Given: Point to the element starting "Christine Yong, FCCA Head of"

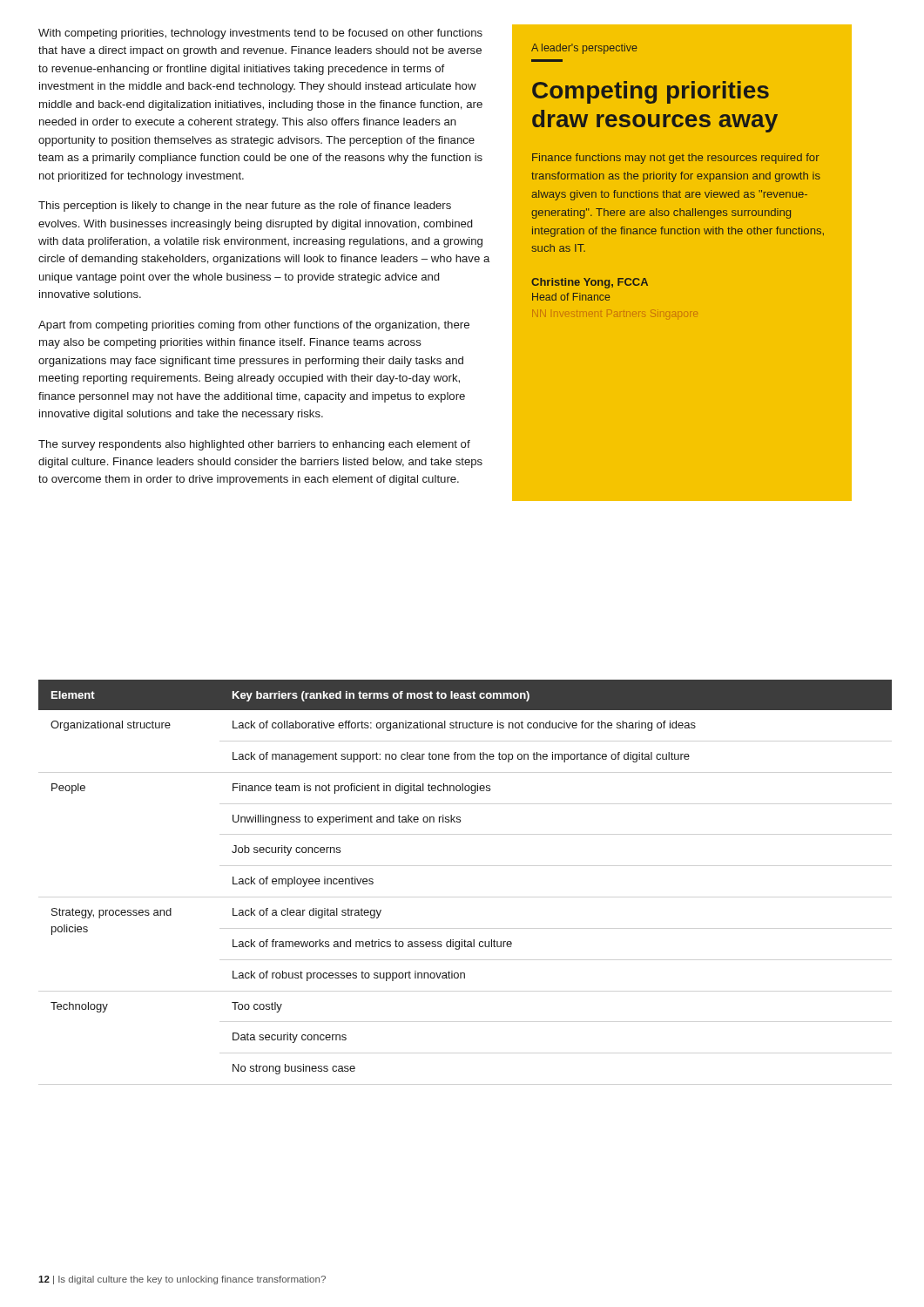Looking at the screenshot, I should coord(590,283).
